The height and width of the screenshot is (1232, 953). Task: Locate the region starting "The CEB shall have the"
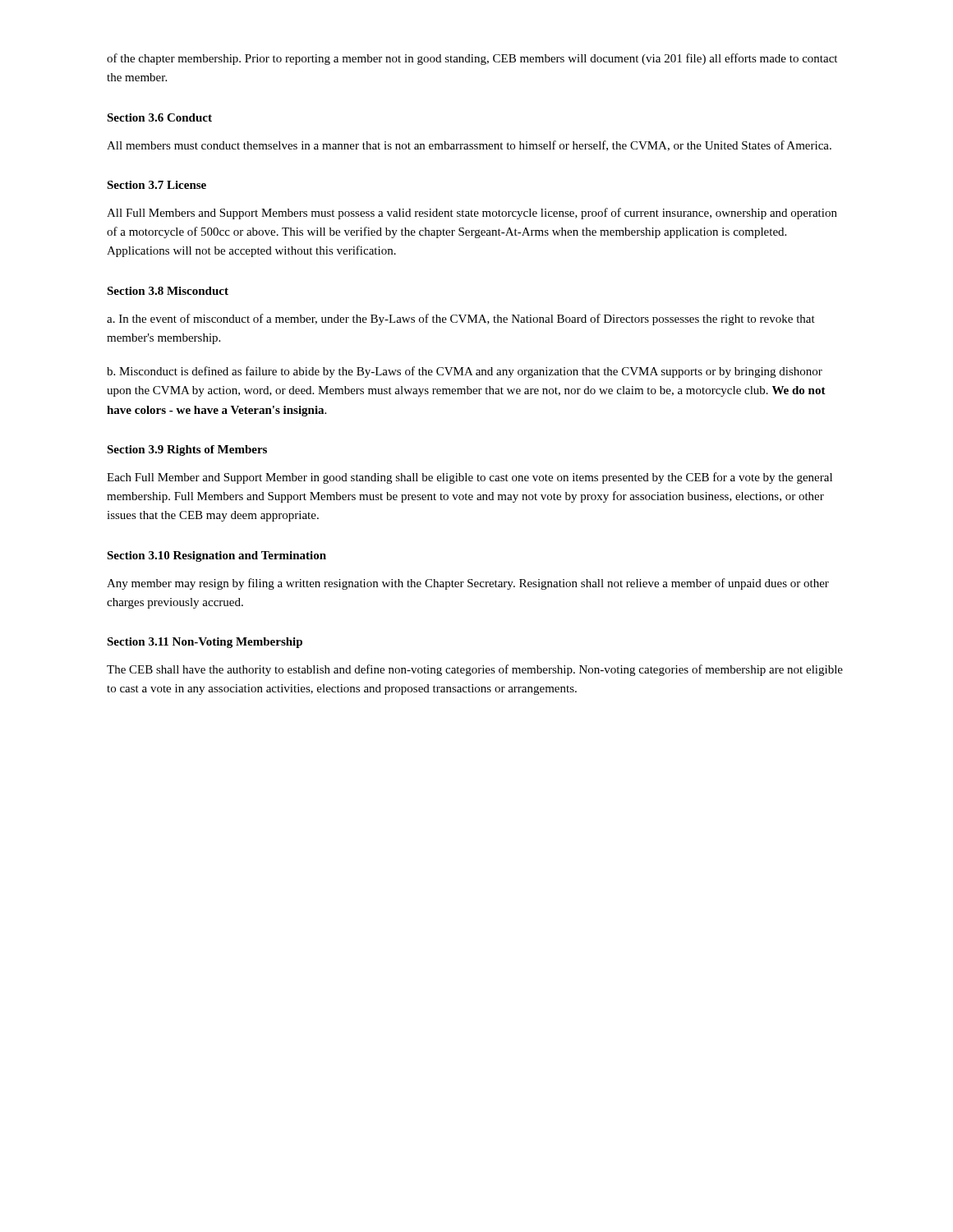coord(475,679)
